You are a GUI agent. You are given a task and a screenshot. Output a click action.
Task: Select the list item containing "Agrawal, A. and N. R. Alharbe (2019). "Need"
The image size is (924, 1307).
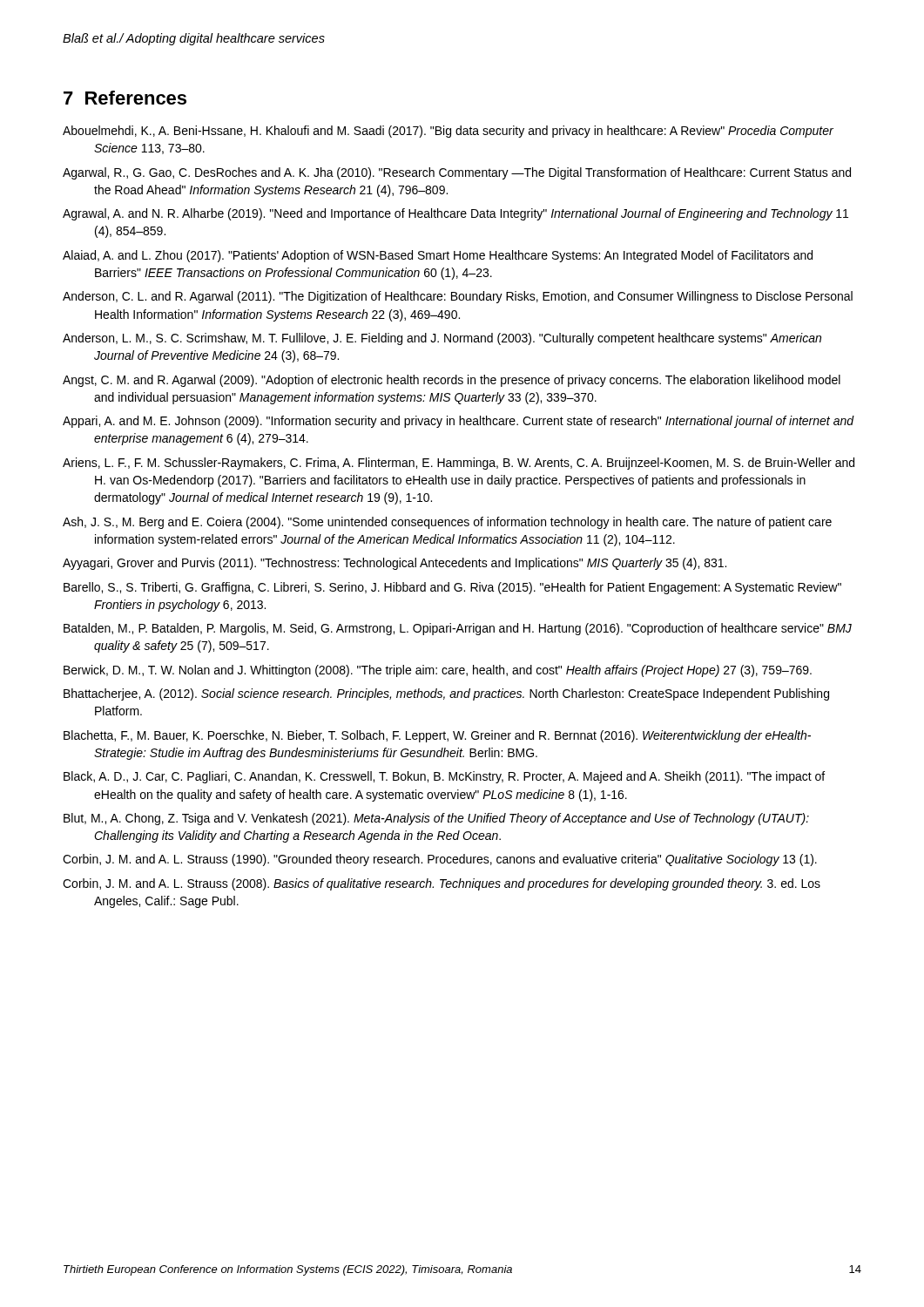click(456, 222)
